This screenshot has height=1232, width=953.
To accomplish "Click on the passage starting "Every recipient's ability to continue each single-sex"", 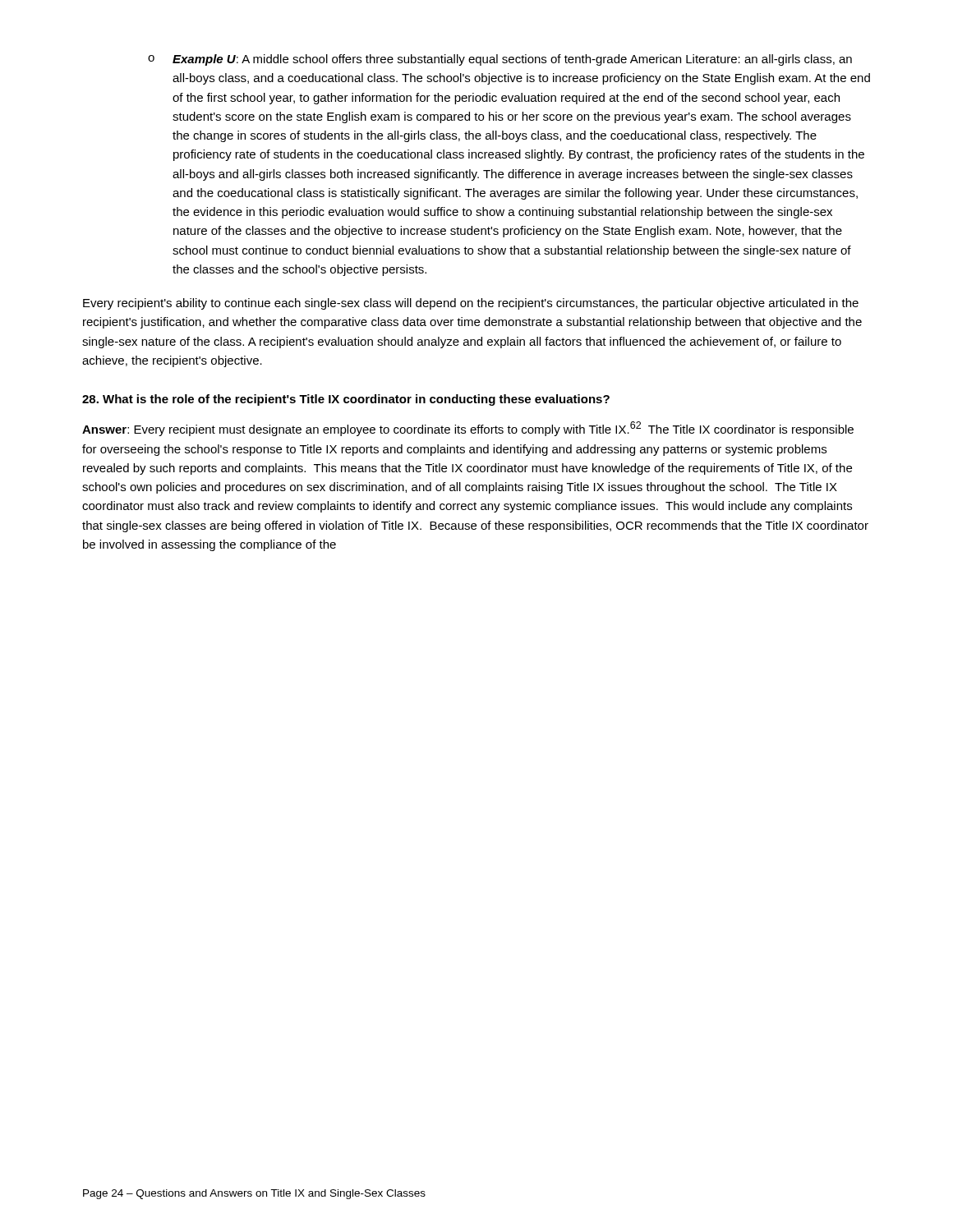I will pyautogui.click(x=472, y=331).
